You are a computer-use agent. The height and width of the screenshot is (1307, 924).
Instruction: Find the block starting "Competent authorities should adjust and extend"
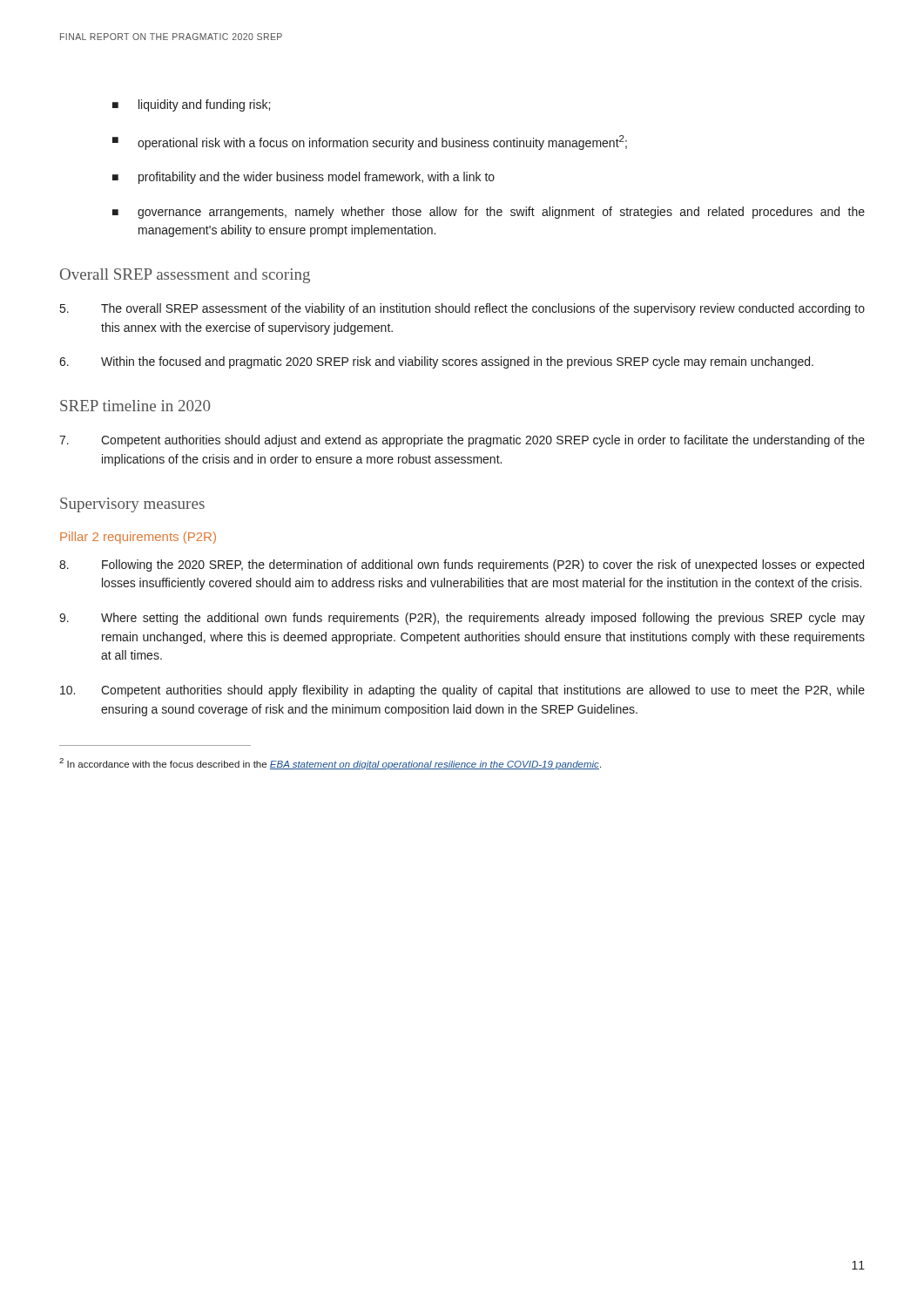(x=462, y=450)
